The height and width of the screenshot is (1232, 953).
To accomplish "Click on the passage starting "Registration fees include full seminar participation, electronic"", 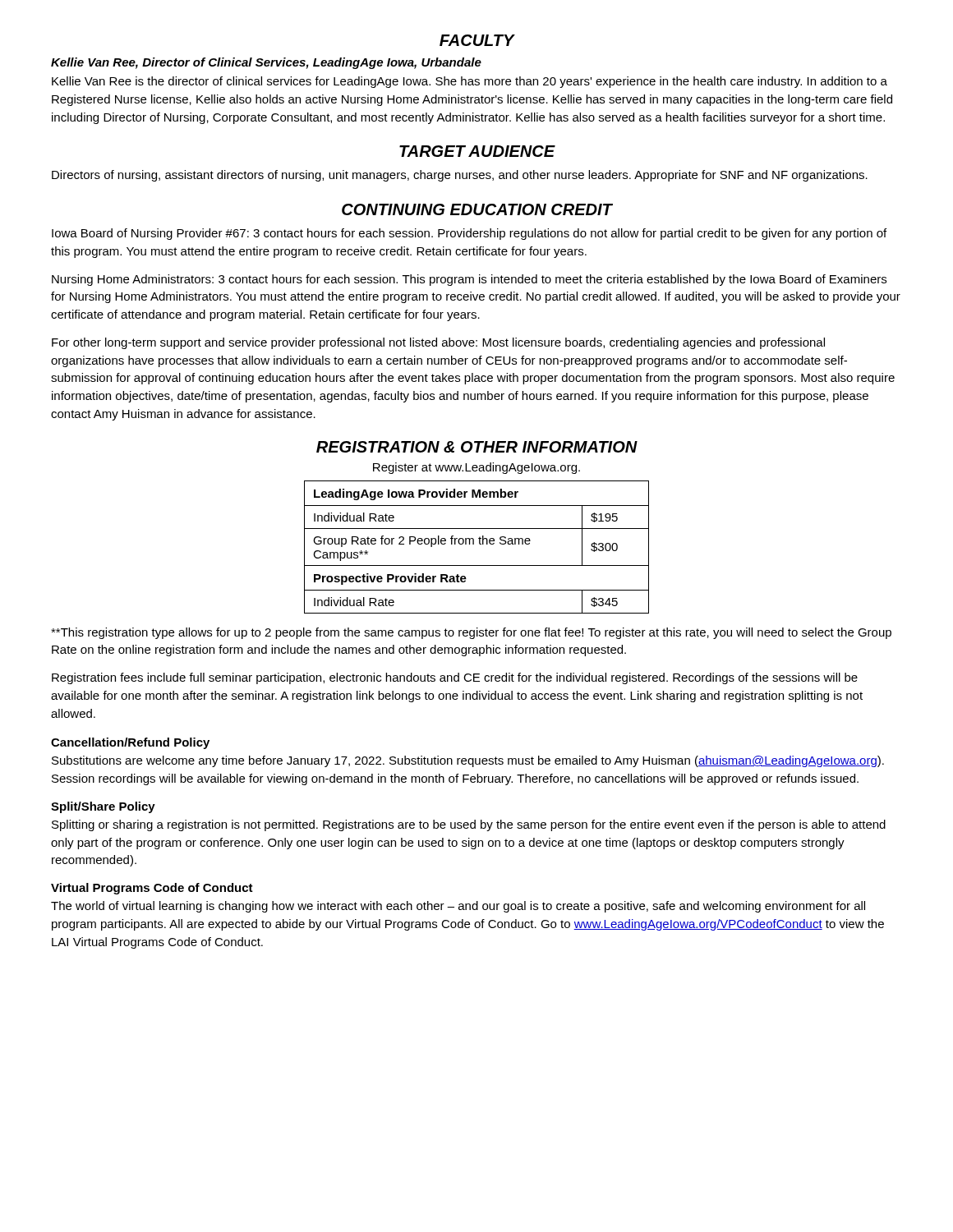I will tap(457, 695).
